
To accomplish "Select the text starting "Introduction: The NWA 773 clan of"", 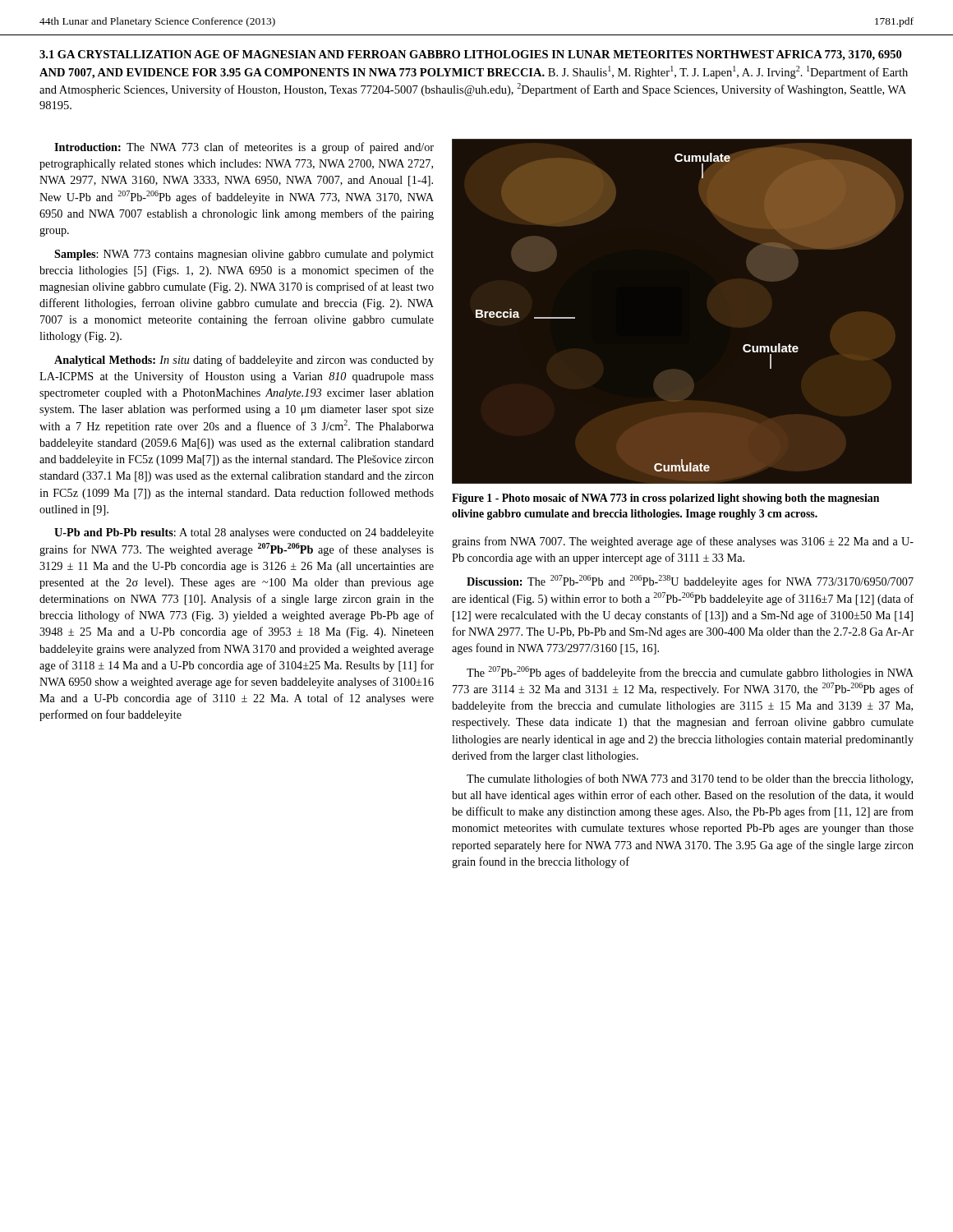I will point(237,189).
